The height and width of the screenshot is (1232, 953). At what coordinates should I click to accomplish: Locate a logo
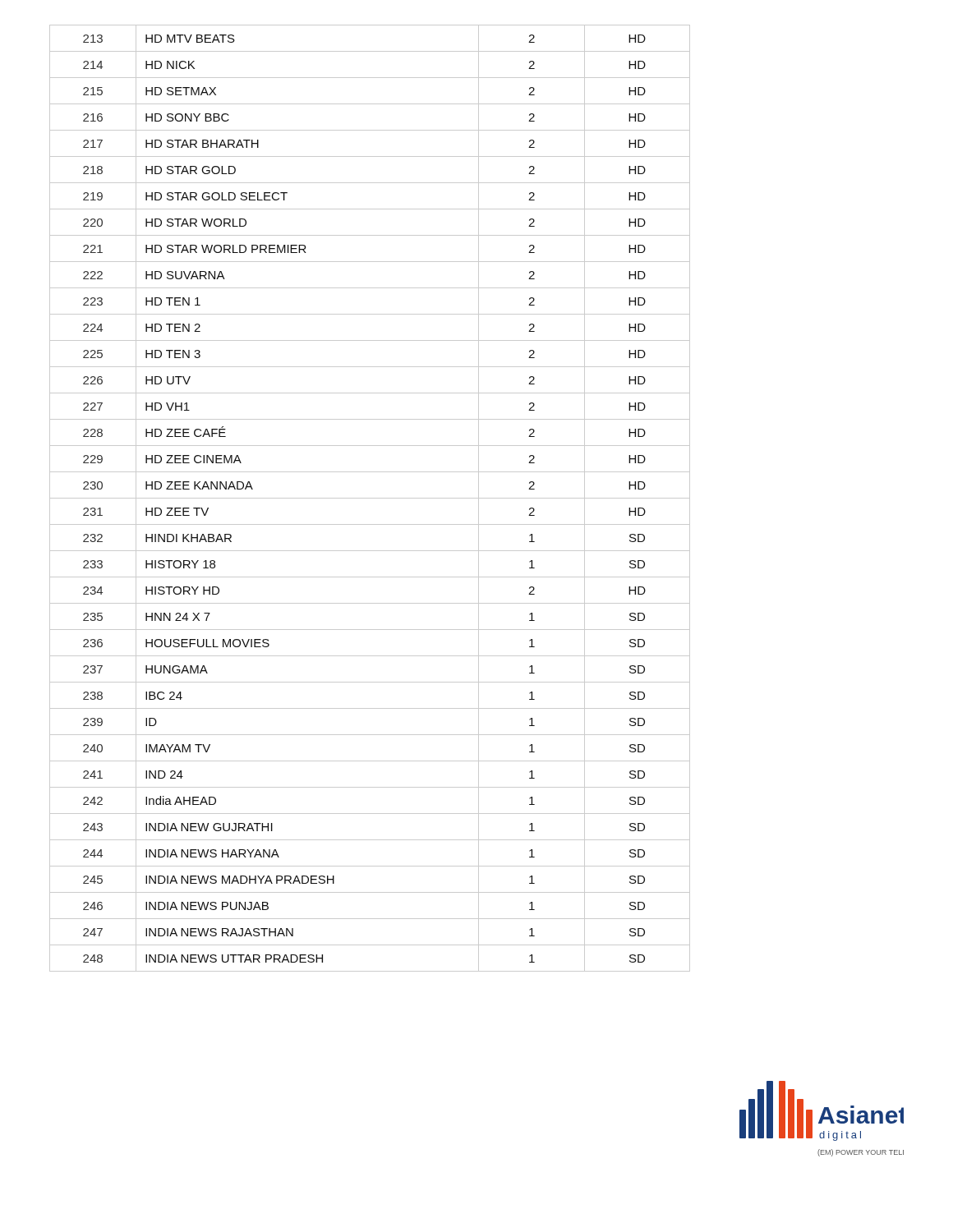pos(817,1128)
